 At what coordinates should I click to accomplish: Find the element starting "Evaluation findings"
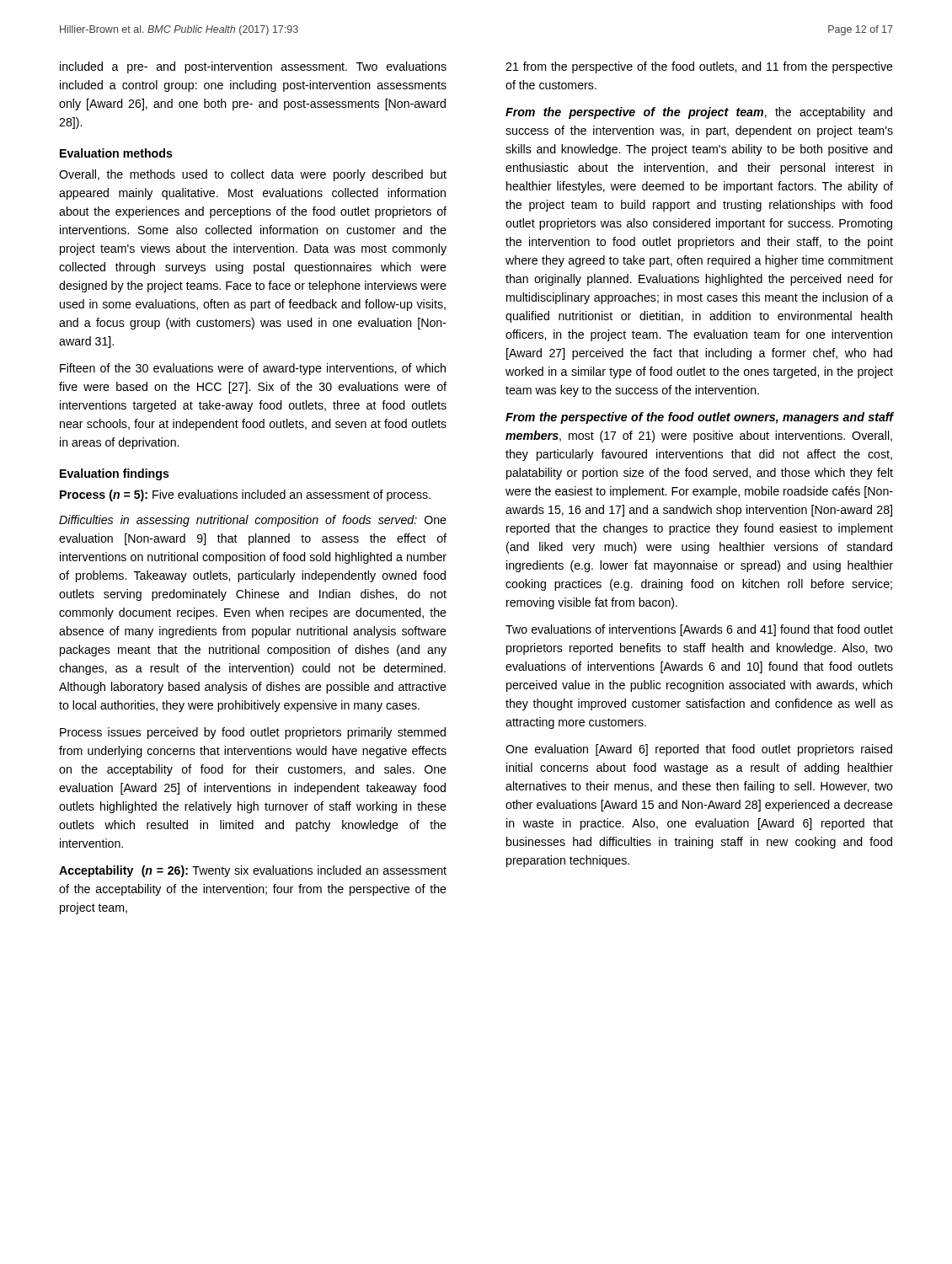[114, 474]
